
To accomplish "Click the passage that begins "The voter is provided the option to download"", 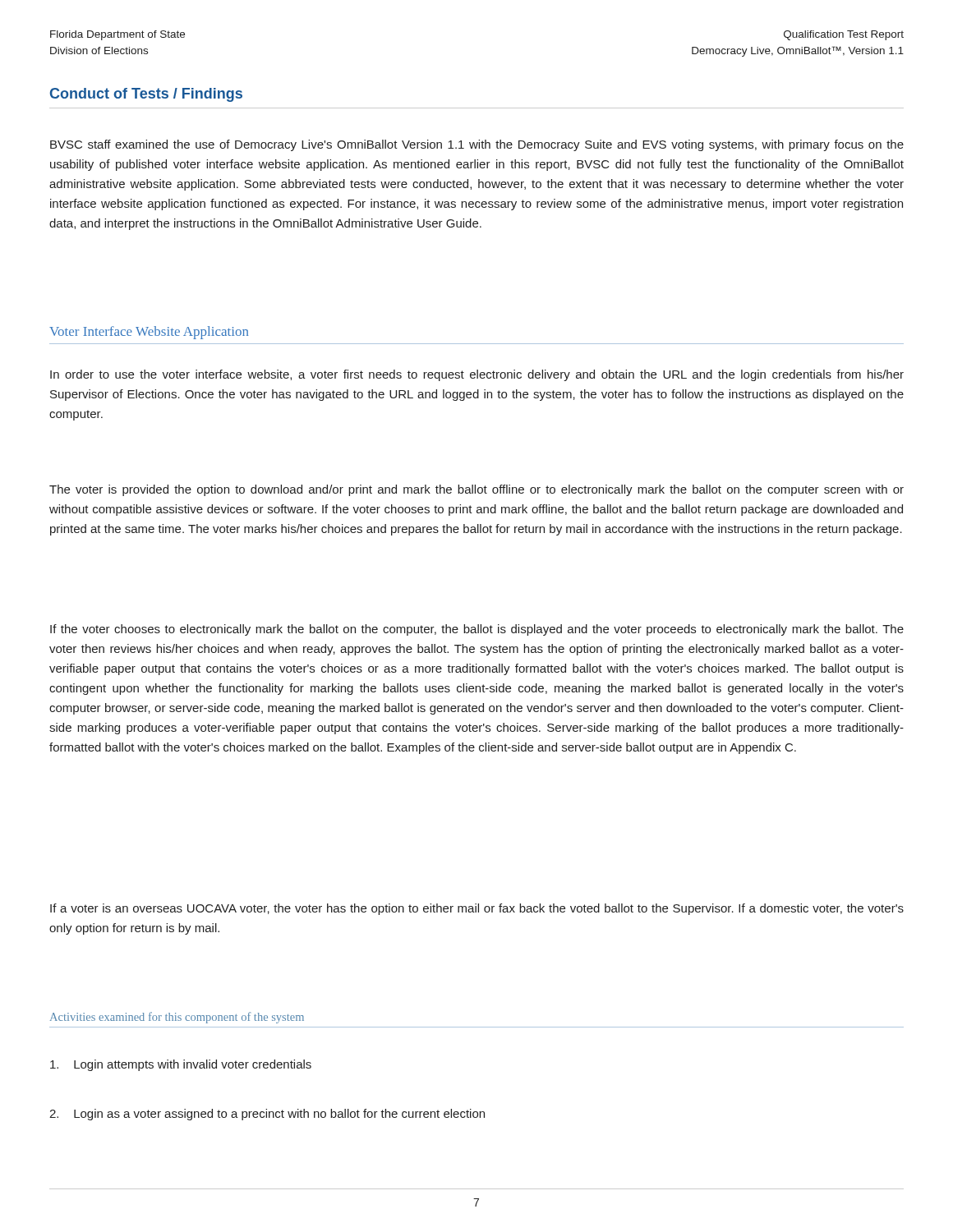I will click(x=476, y=509).
